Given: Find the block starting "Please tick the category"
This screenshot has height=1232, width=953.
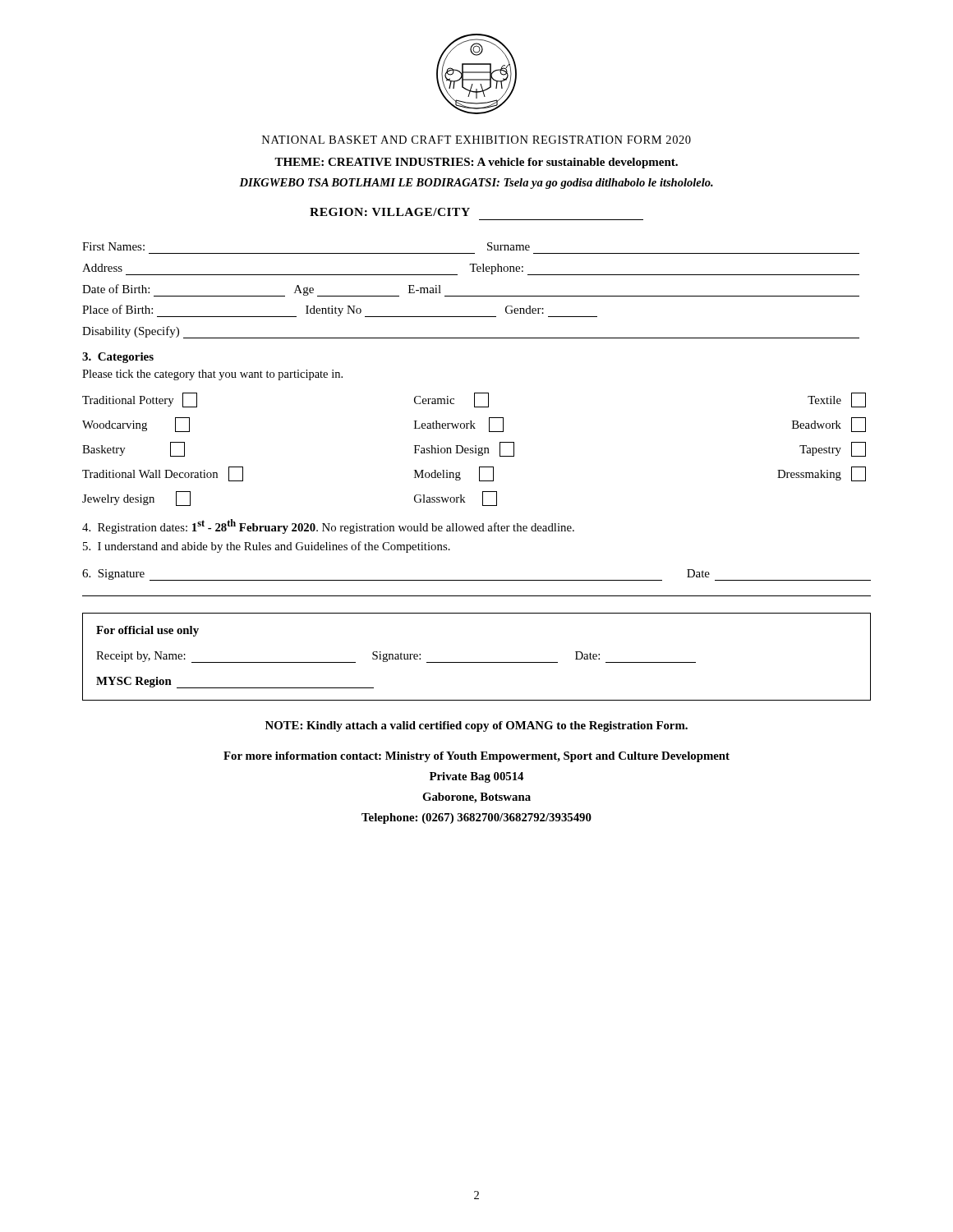Looking at the screenshot, I should tap(213, 374).
